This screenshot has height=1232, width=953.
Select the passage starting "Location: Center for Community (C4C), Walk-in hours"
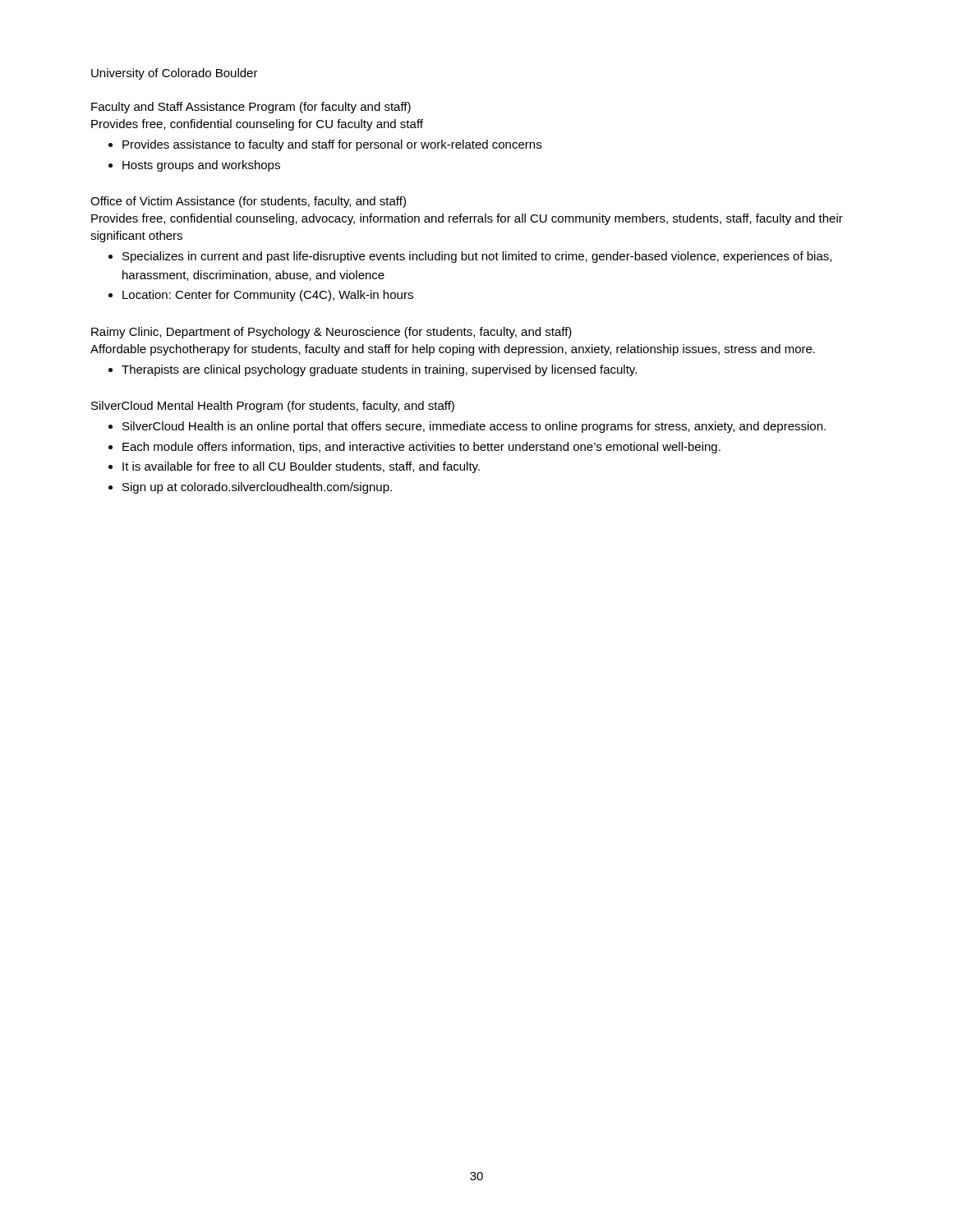click(x=268, y=294)
